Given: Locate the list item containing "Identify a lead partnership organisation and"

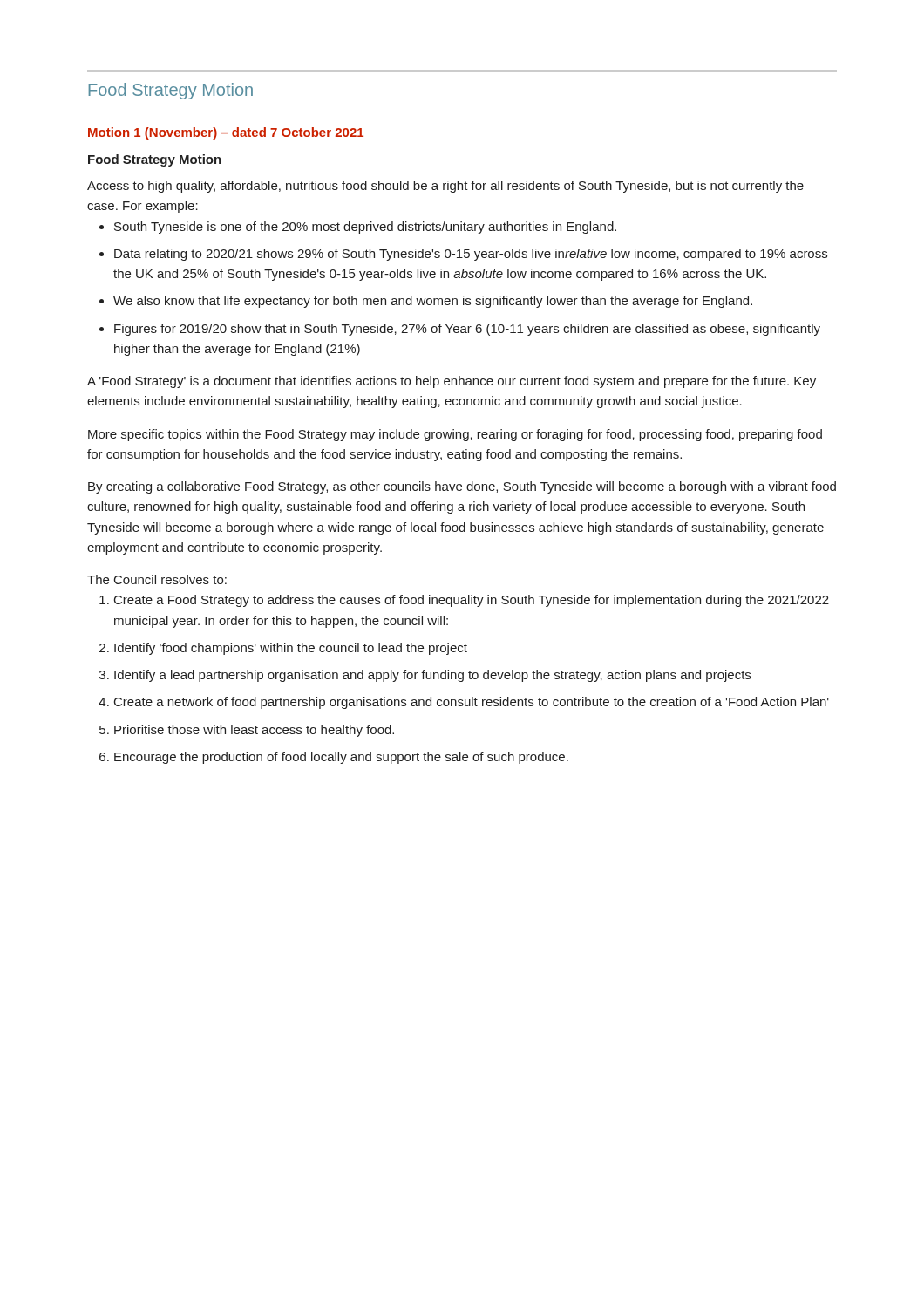Looking at the screenshot, I should click(x=432, y=674).
